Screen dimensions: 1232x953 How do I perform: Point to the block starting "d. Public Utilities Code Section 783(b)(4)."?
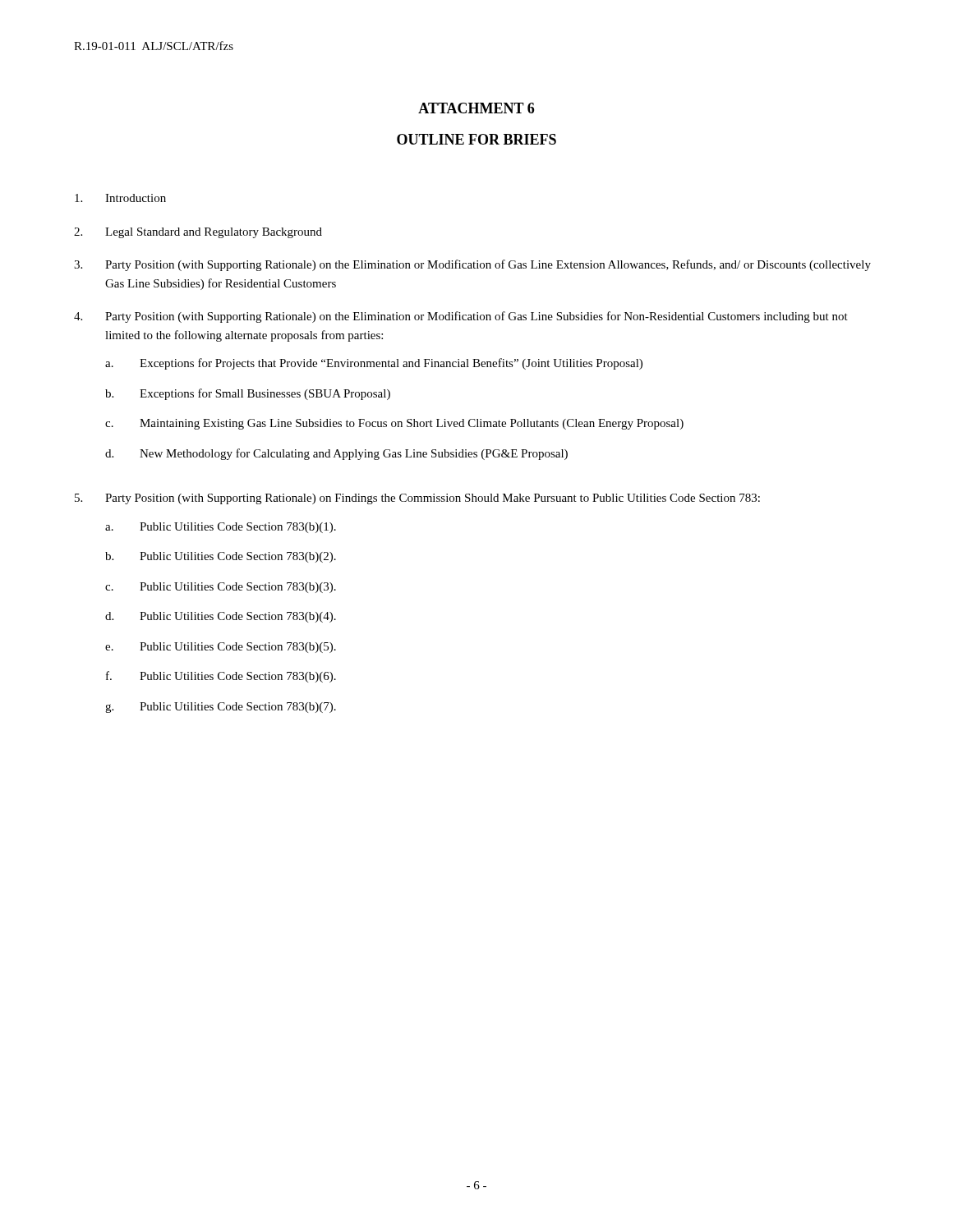pyautogui.click(x=221, y=617)
